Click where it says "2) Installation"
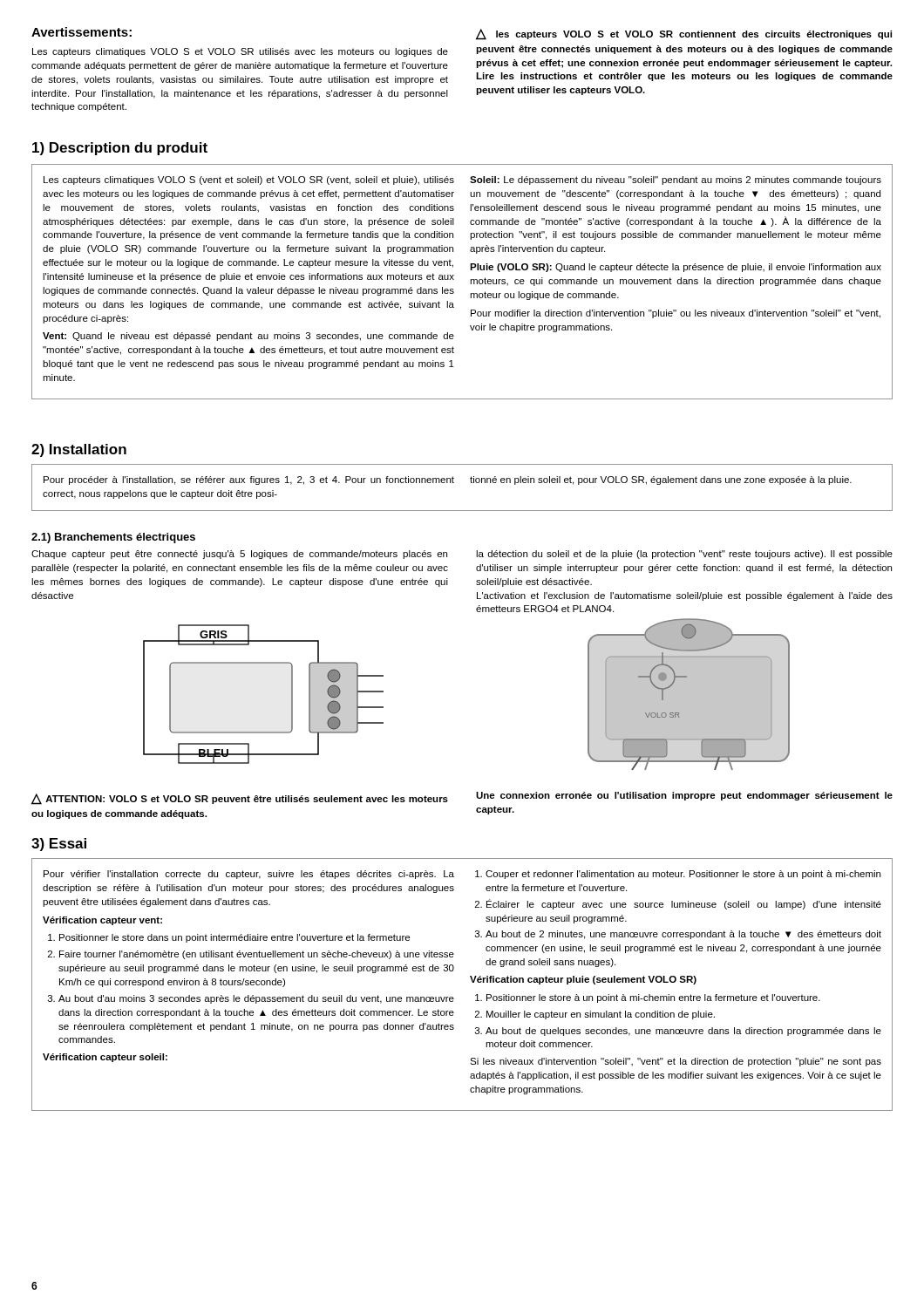This screenshot has width=924, height=1308. (79, 450)
